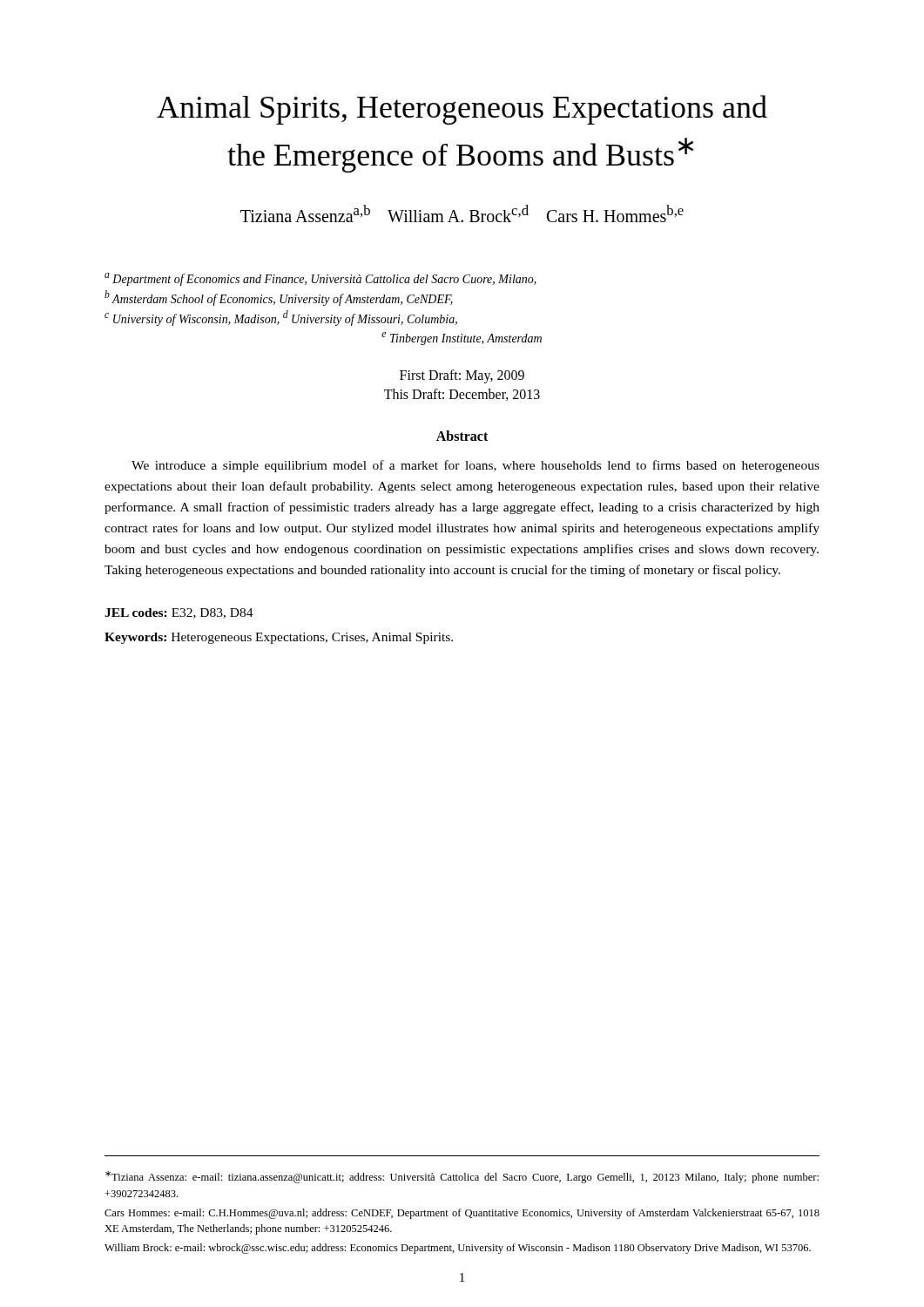Find the title

pos(462,131)
